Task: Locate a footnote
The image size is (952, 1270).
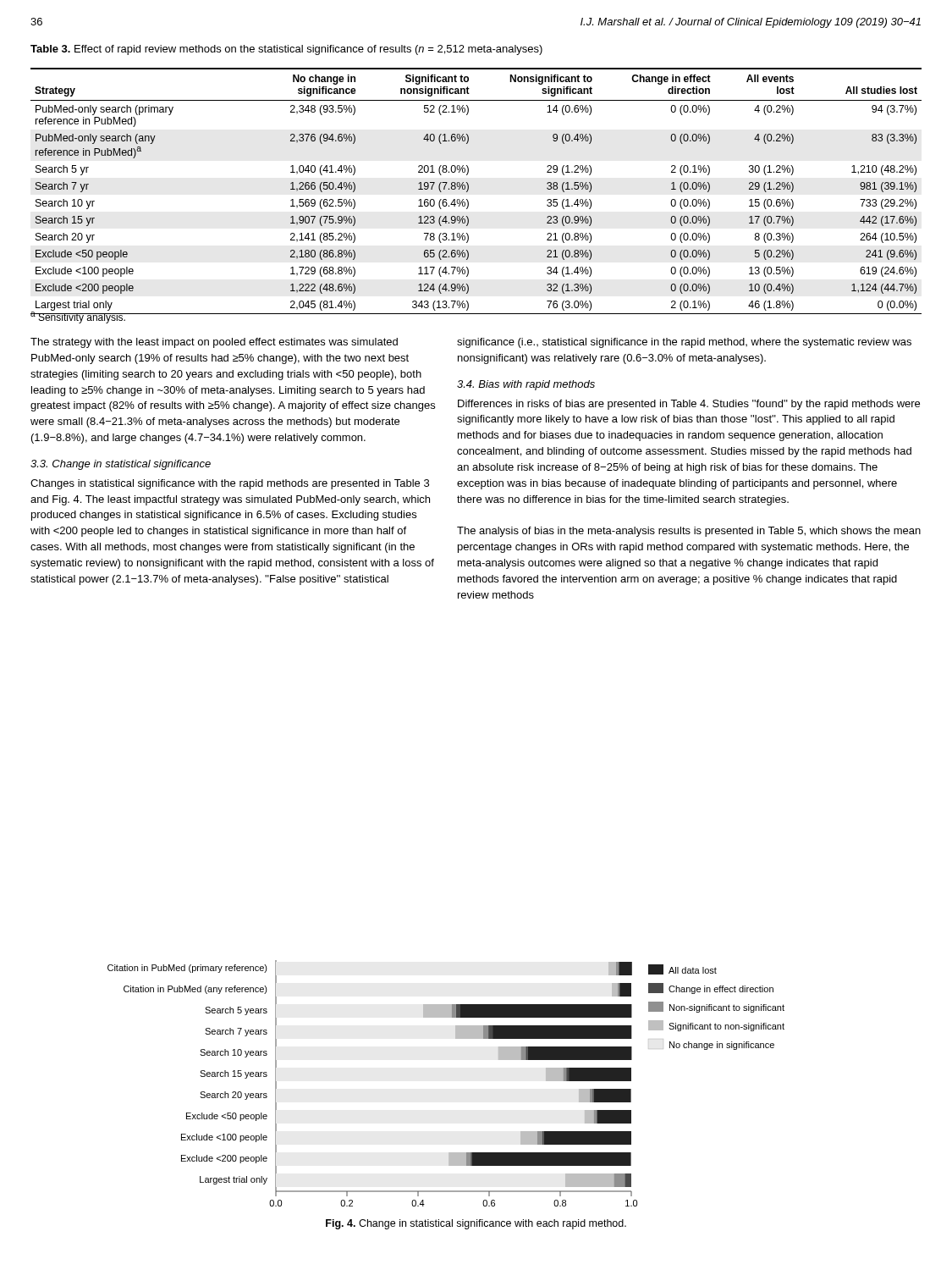Action: [78, 316]
